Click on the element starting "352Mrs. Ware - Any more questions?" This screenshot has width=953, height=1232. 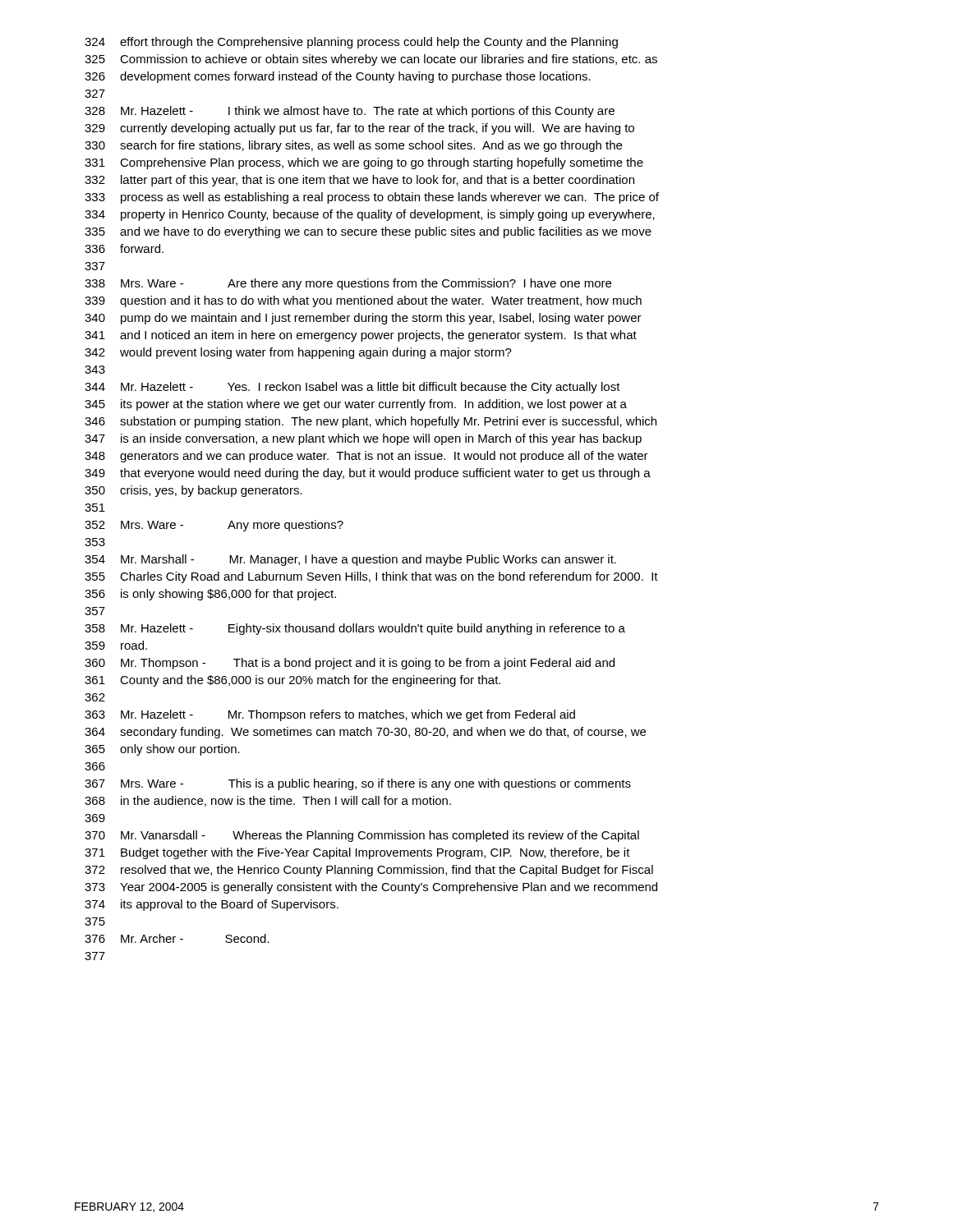[x=157, y=525]
